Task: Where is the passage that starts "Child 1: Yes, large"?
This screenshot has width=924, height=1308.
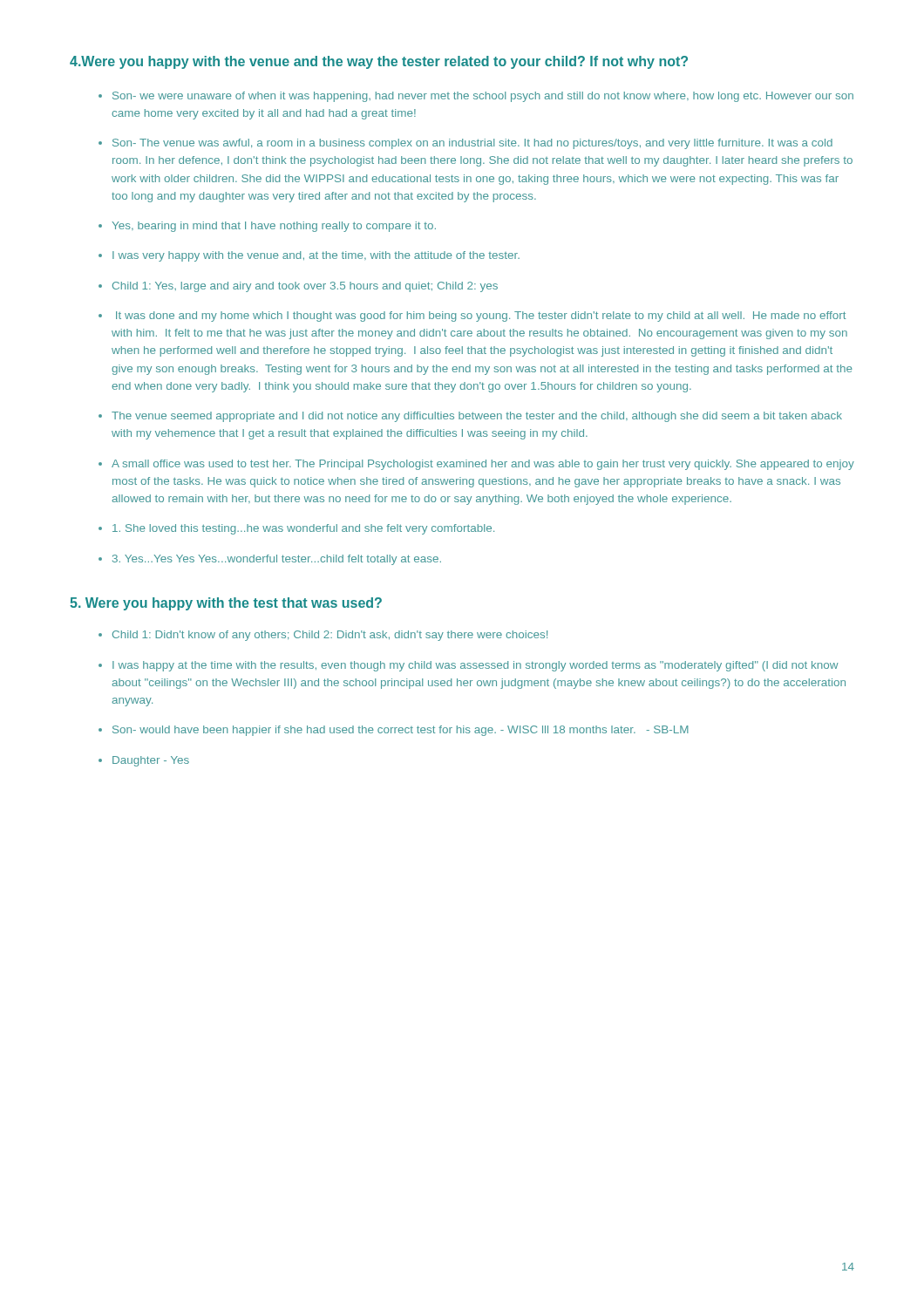Action: pos(305,285)
